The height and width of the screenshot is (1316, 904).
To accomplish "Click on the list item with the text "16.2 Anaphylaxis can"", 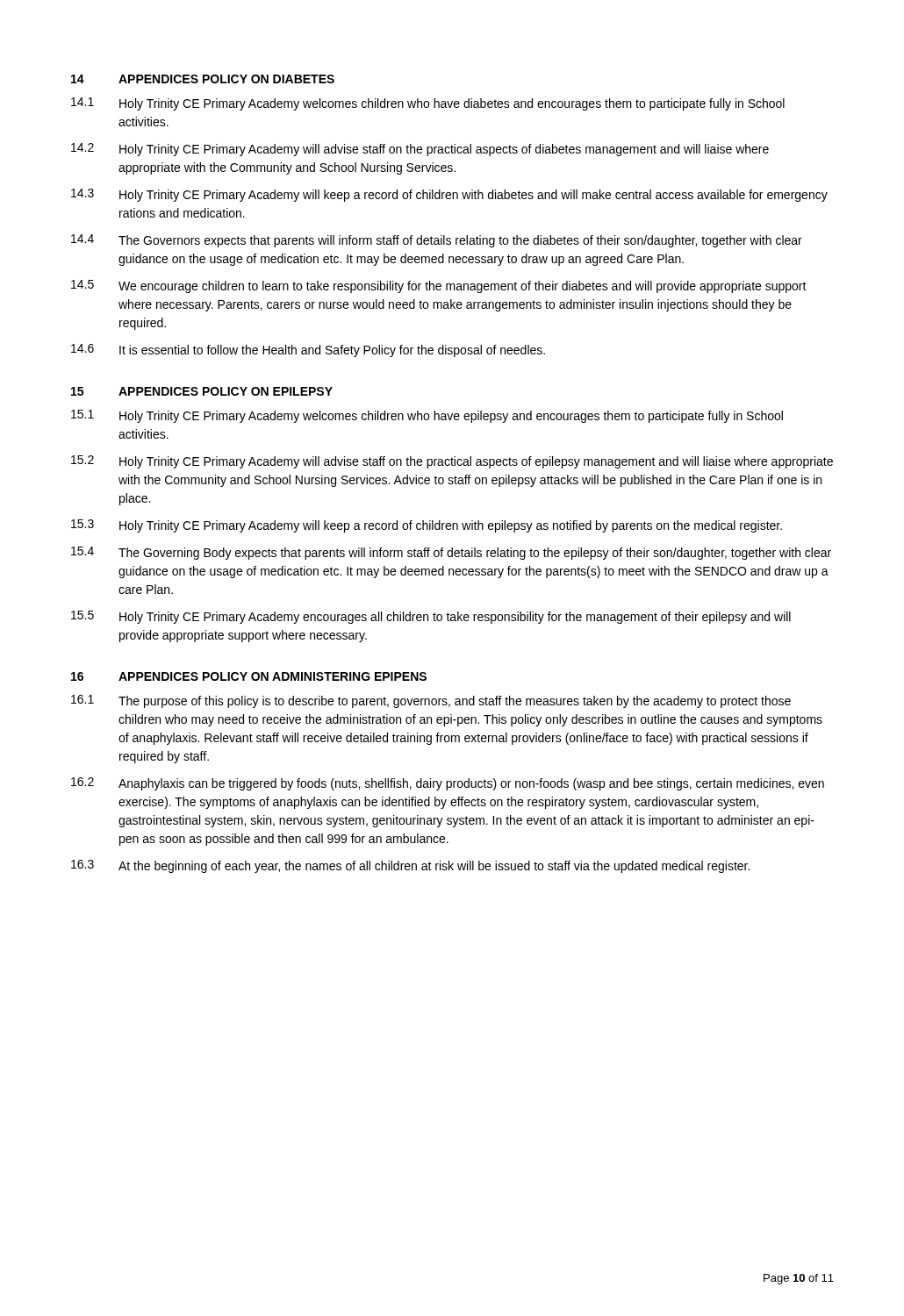I will tap(452, 812).
